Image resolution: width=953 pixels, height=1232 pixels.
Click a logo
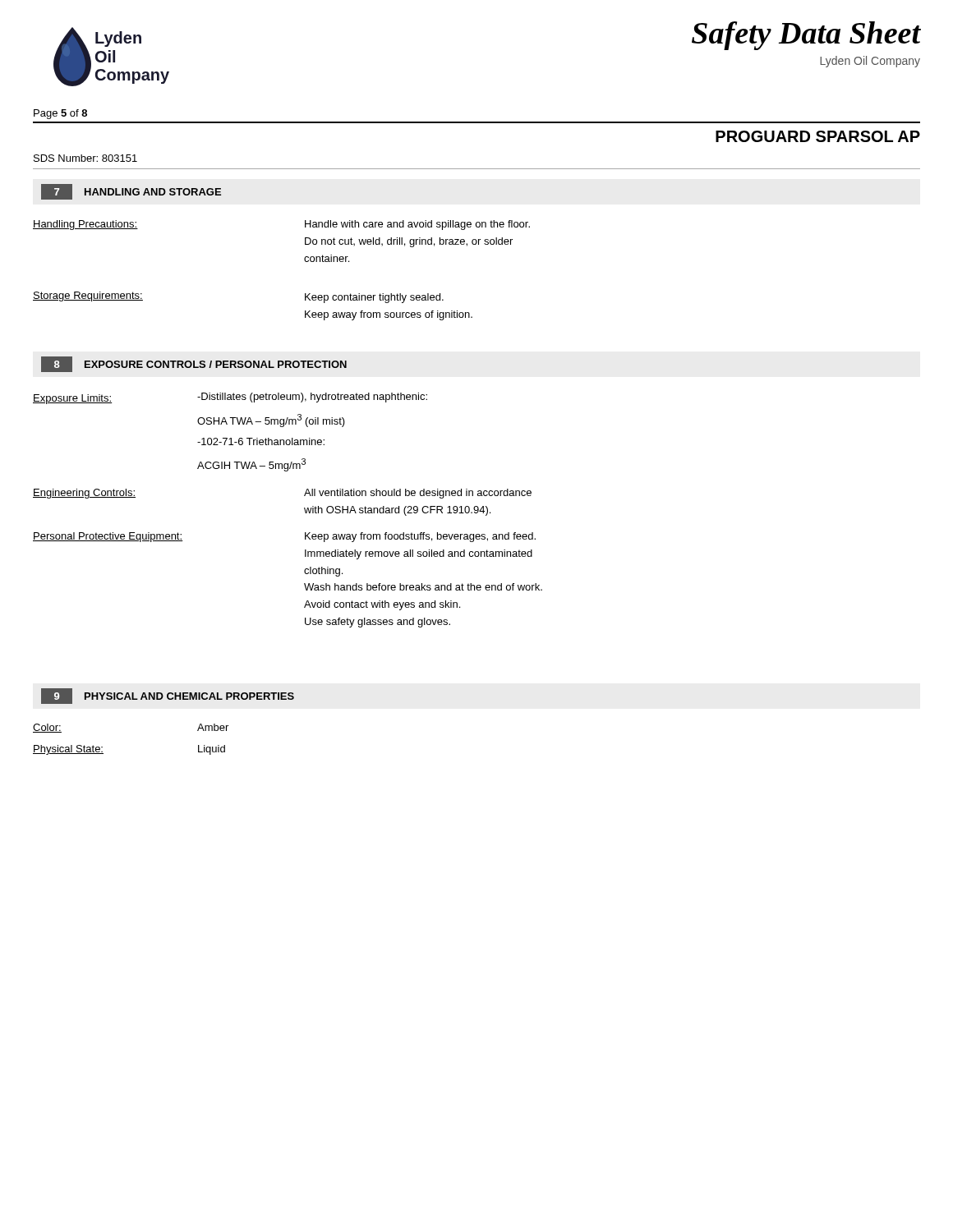(x=107, y=56)
